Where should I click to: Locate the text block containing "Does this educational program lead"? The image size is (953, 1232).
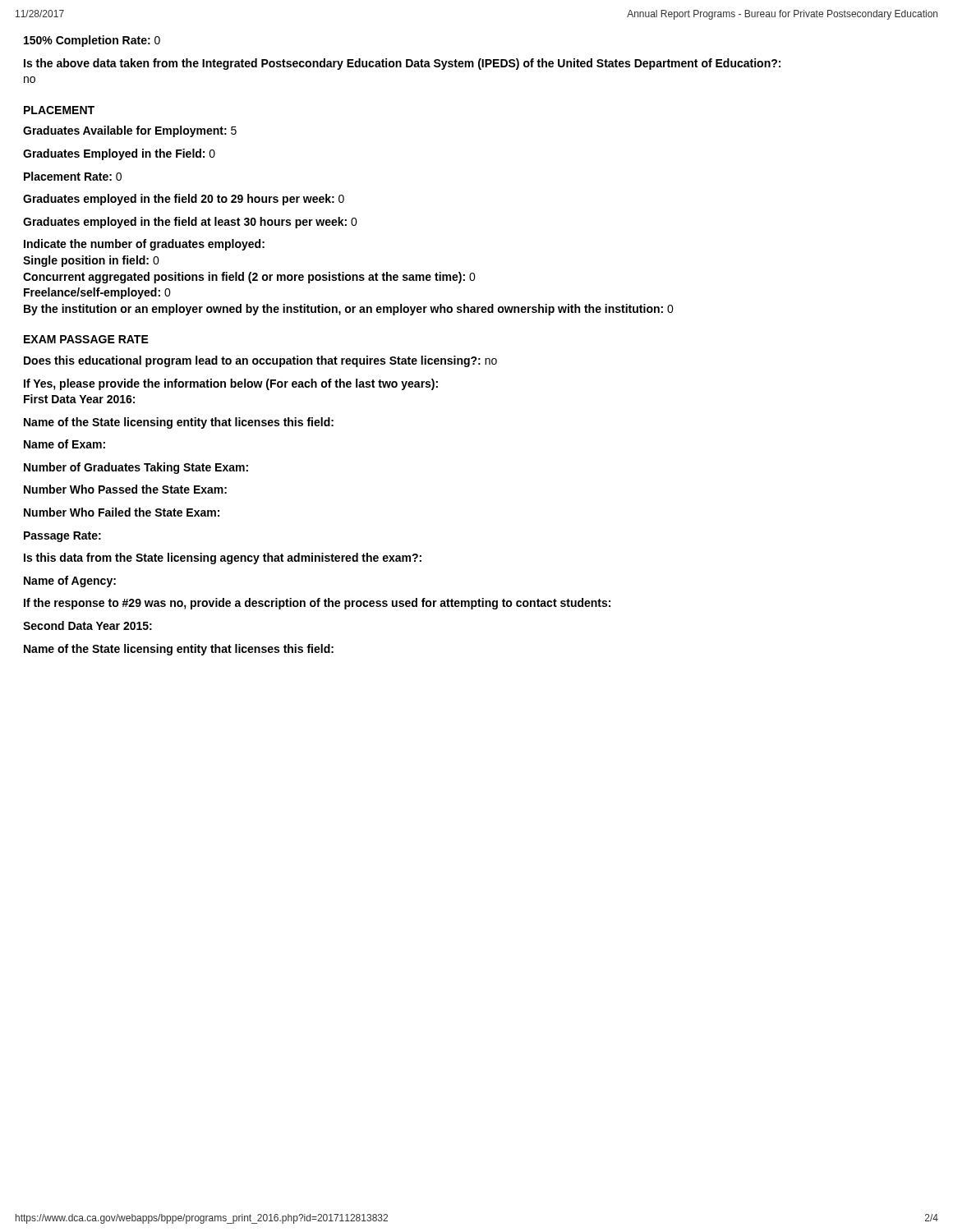tap(476, 361)
